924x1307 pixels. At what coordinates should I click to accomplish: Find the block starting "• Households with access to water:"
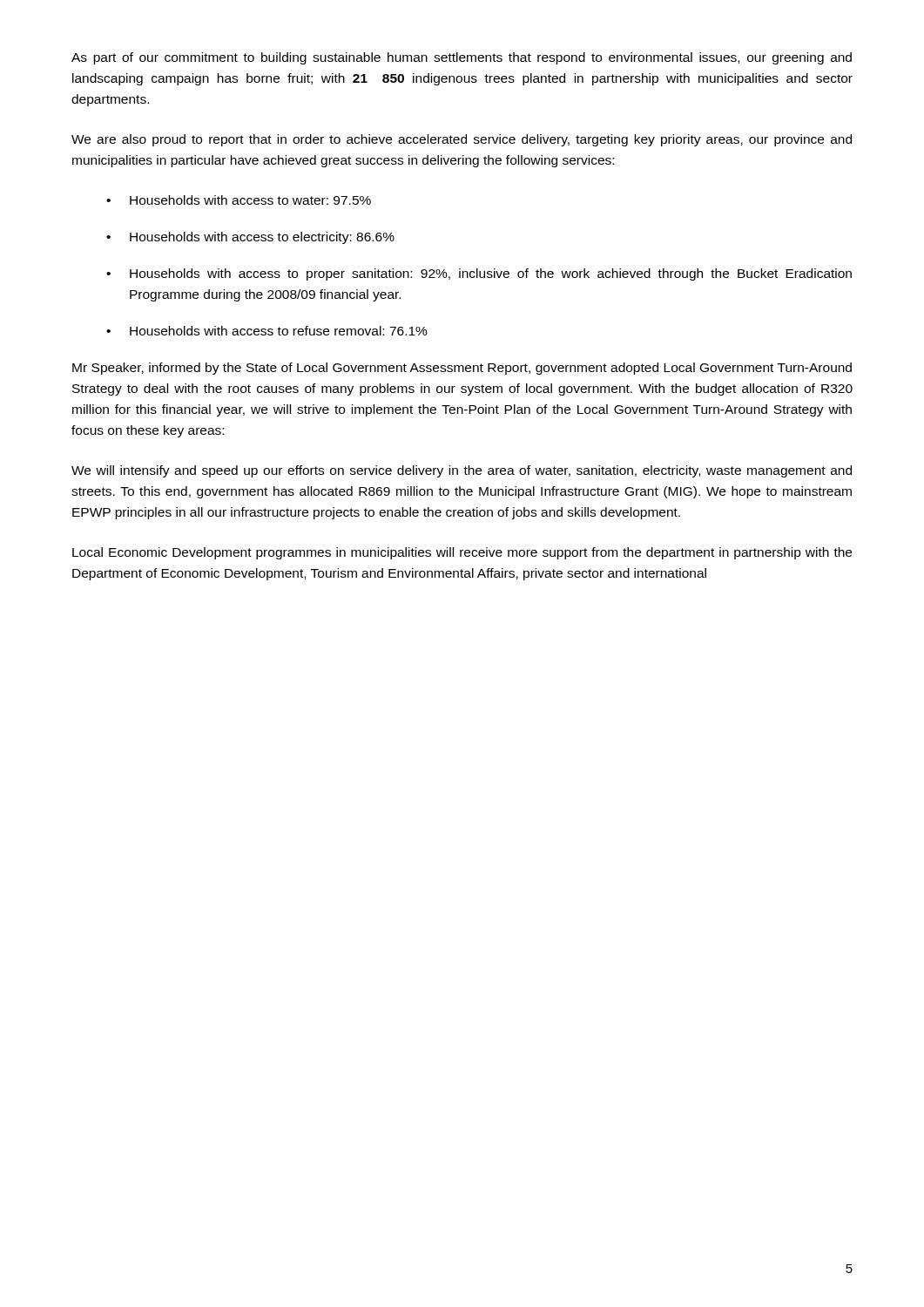tap(239, 200)
